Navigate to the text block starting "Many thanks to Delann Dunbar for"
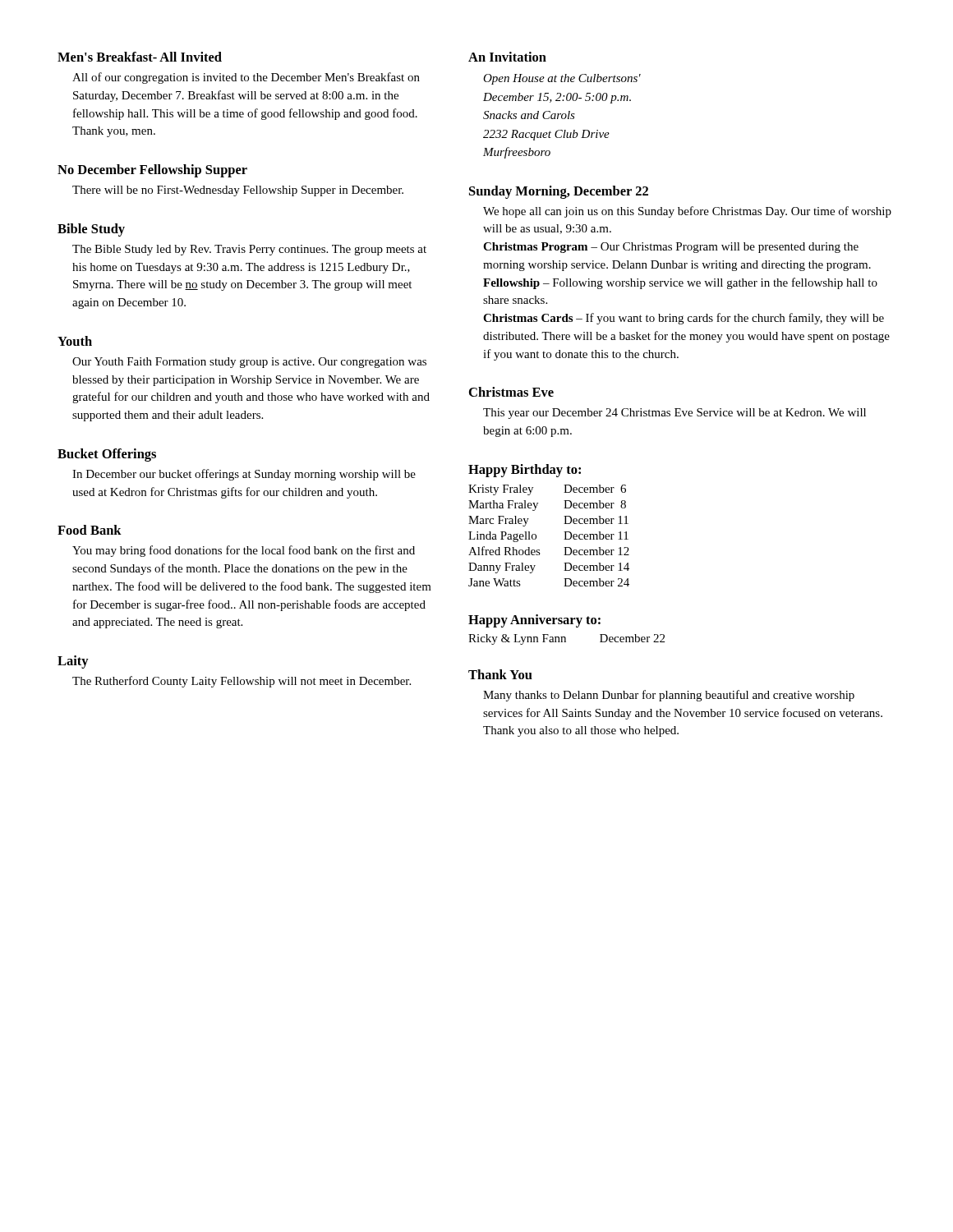This screenshot has height=1232, width=953. (683, 713)
